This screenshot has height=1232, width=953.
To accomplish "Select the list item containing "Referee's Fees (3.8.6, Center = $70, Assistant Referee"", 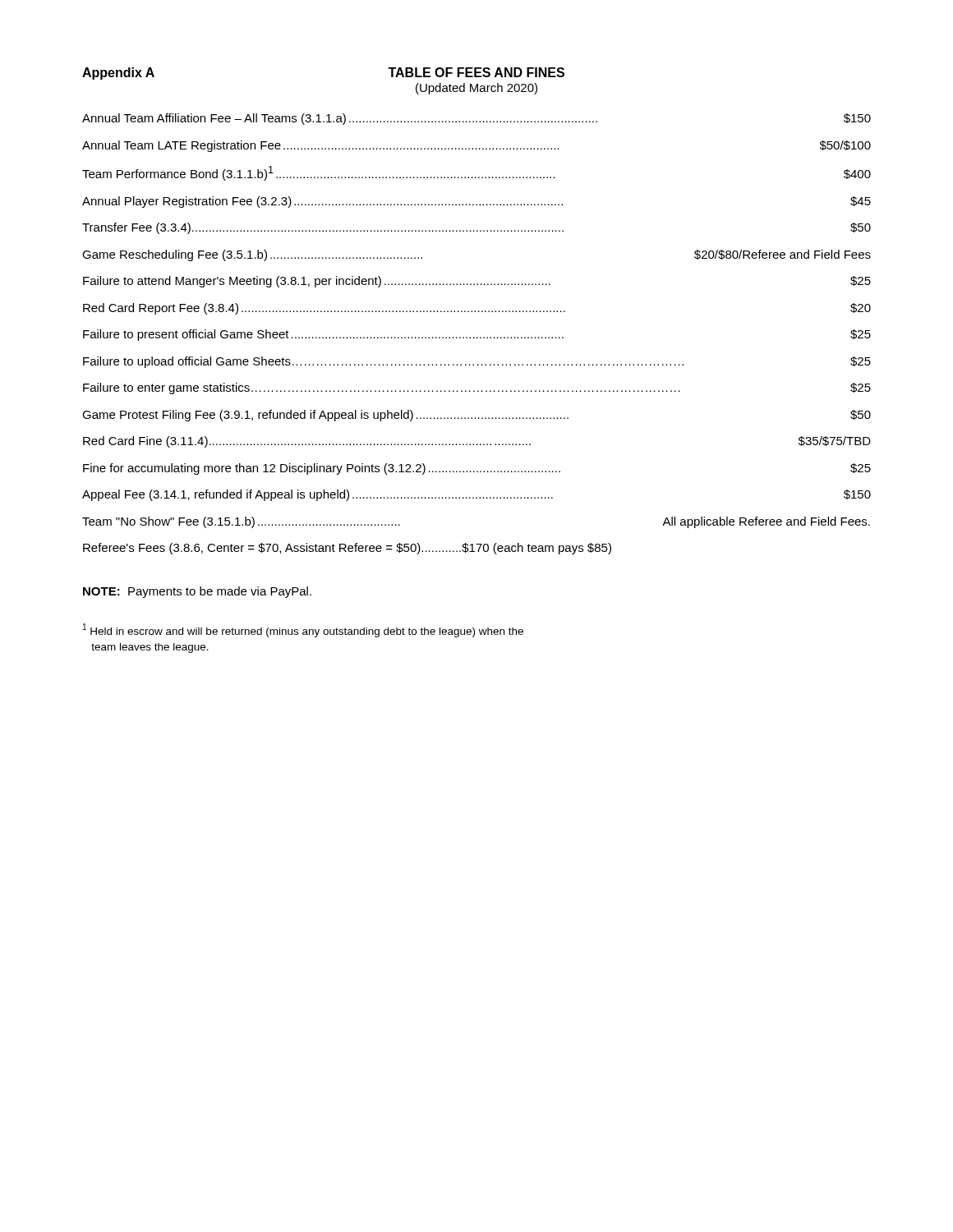I will [x=347, y=548].
